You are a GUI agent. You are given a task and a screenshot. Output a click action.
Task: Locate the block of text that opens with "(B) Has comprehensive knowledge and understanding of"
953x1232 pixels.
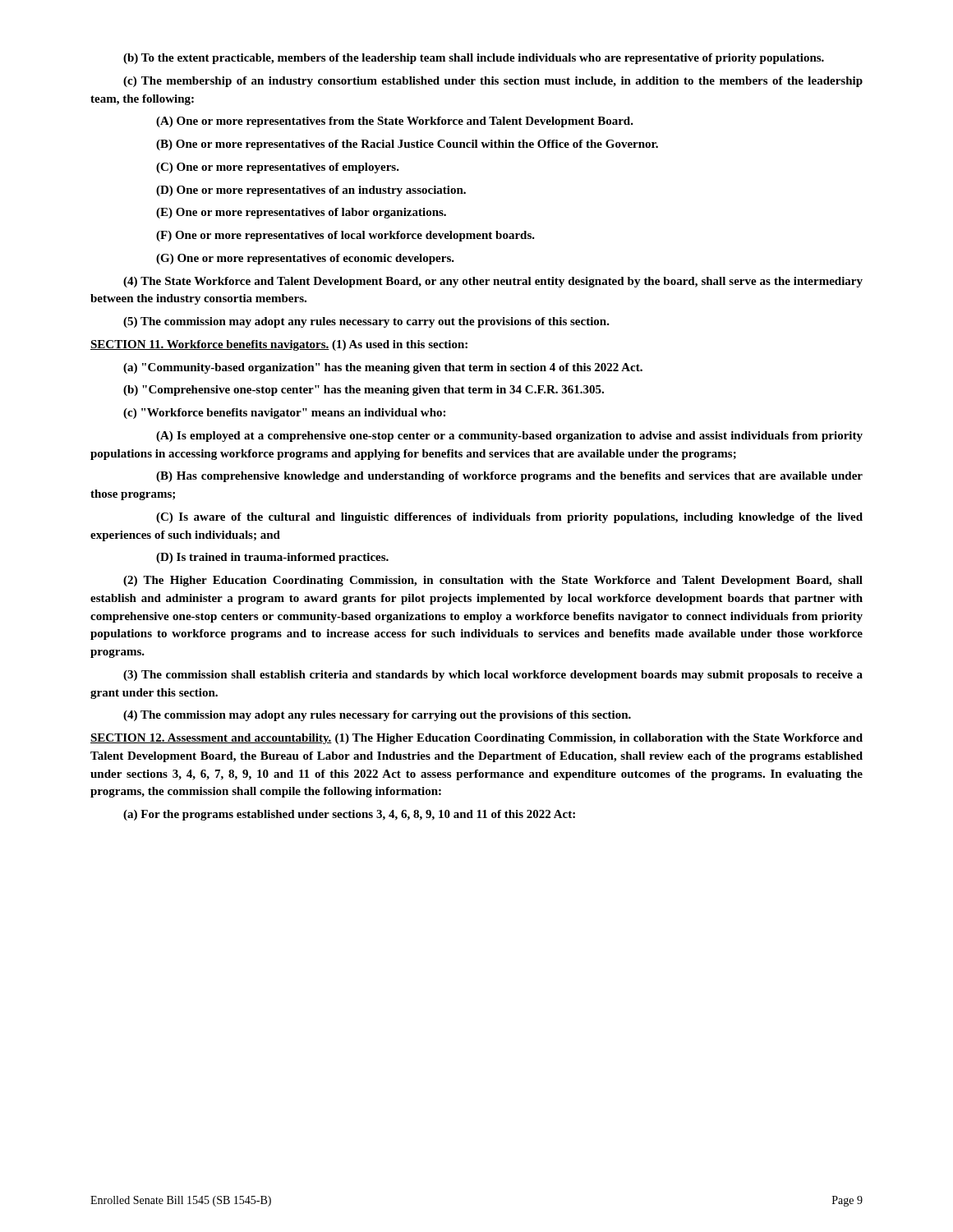pos(476,485)
